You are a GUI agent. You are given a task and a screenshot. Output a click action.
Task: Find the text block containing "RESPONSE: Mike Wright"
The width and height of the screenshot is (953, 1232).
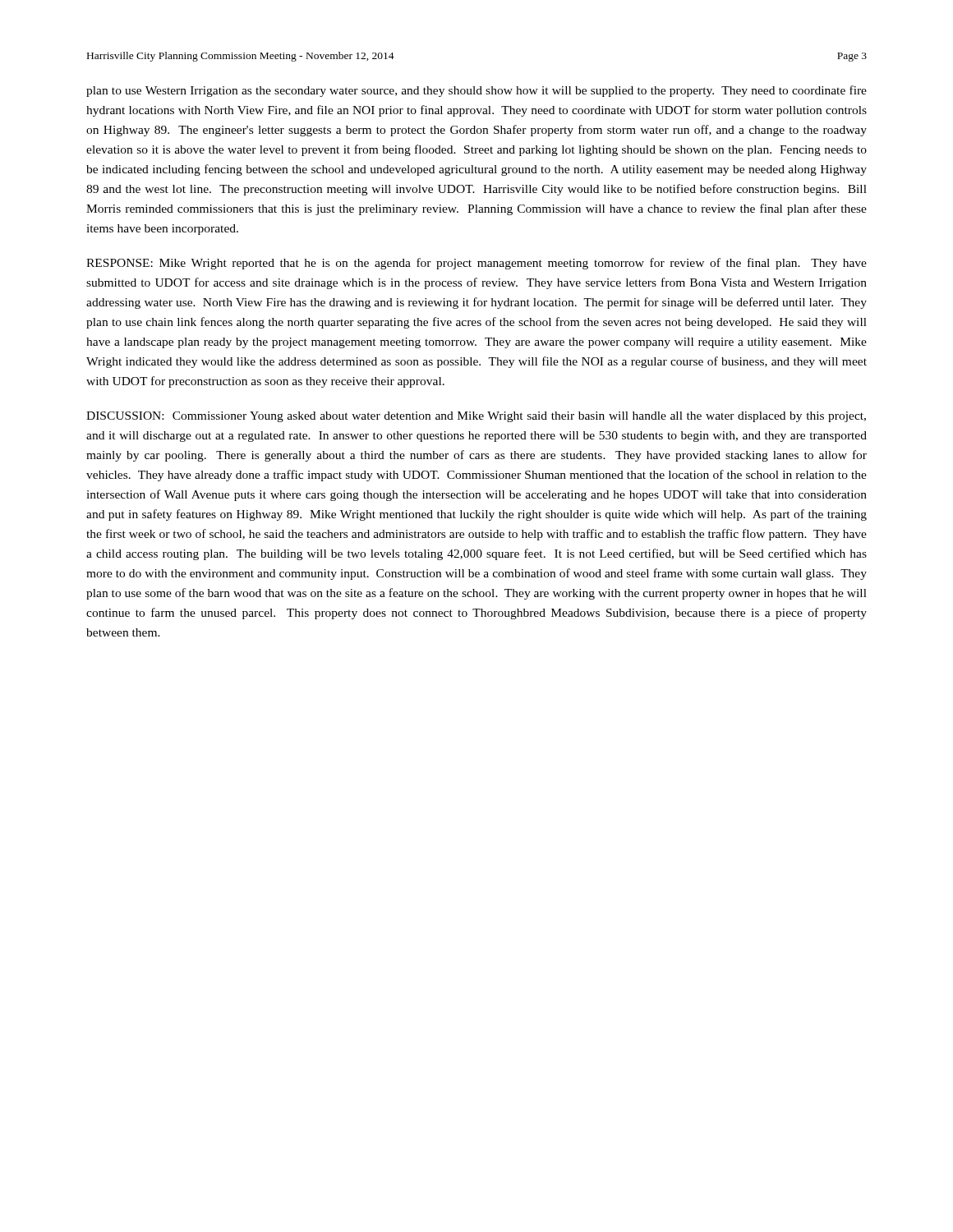click(476, 322)
